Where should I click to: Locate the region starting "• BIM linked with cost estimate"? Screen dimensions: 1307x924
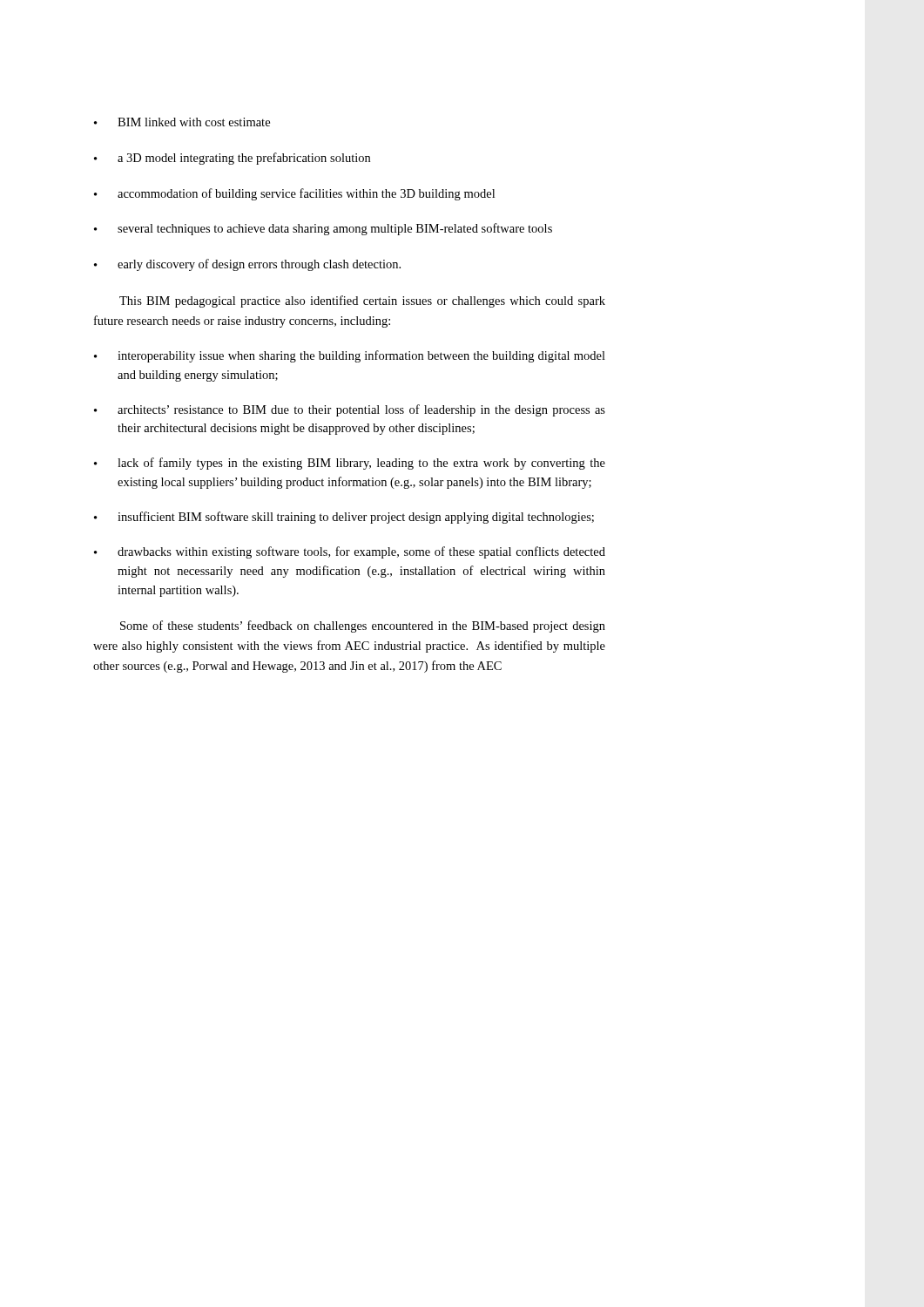pos(182,122)
